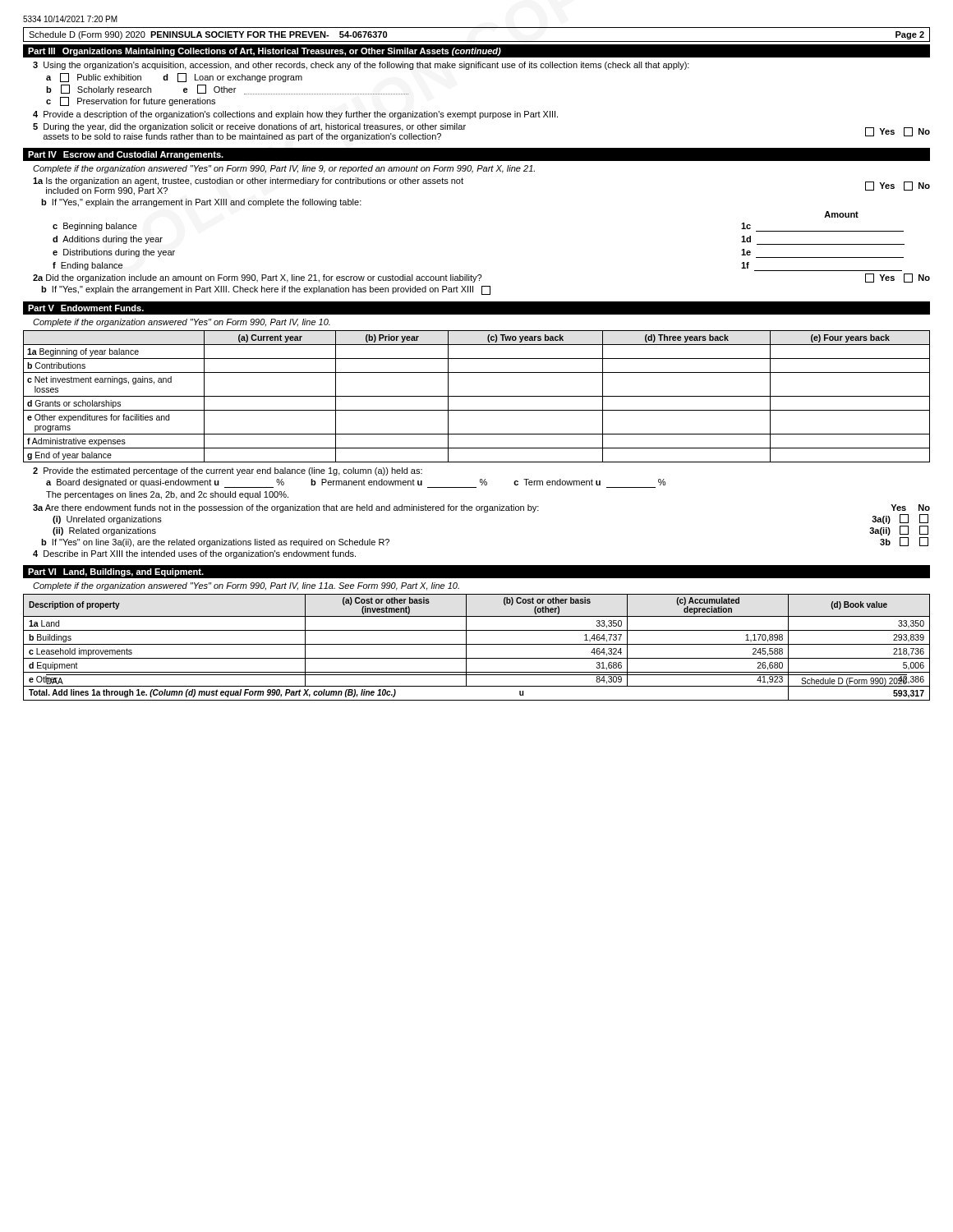Point to the region starting "5 During the year, did"
The width and height of the screenshot is (953, 1232).
pyautogui.click(x=248, y=129)
